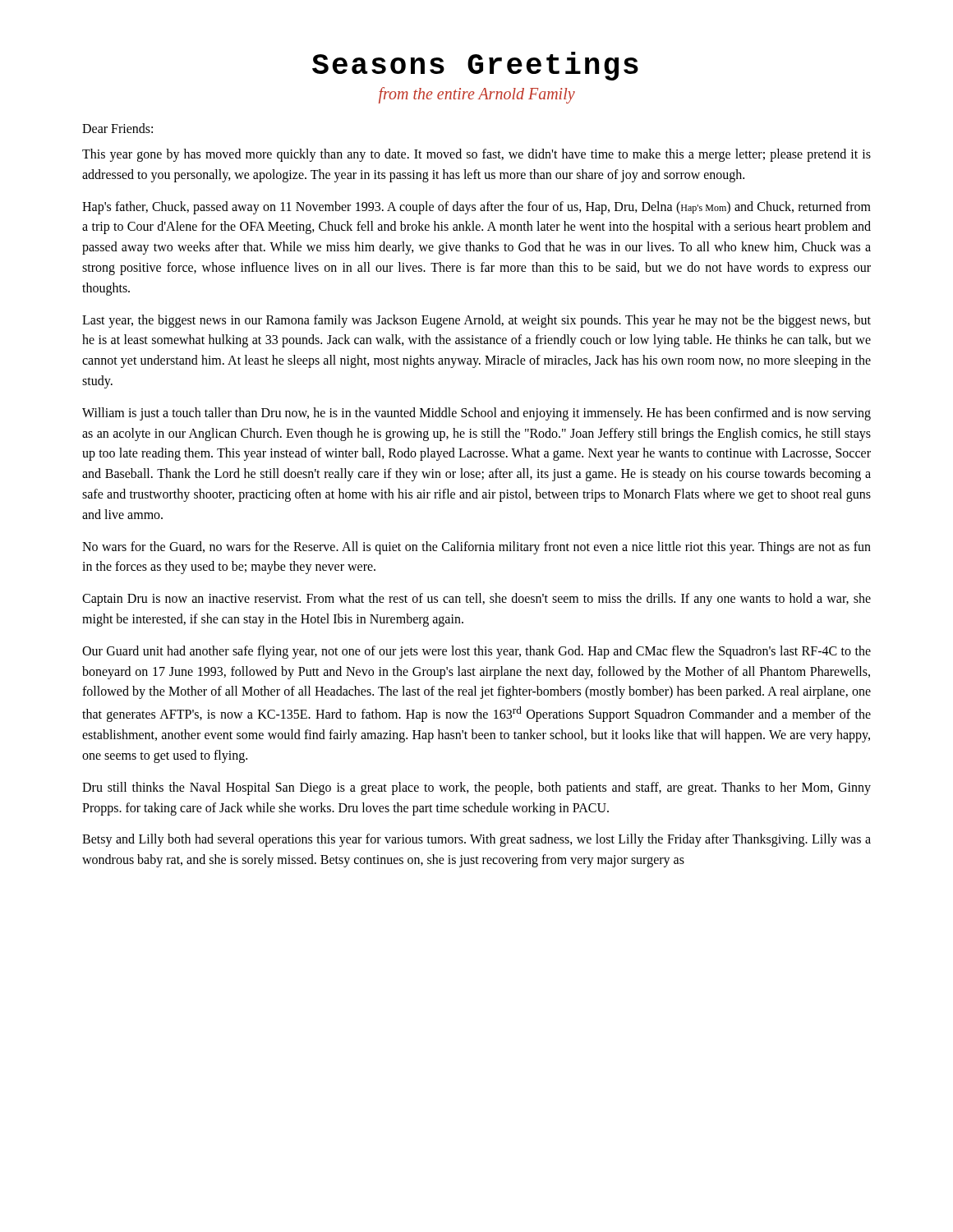
Task: Click on the text block containing "Last year, the biggest news"
Action: [476, 350]
